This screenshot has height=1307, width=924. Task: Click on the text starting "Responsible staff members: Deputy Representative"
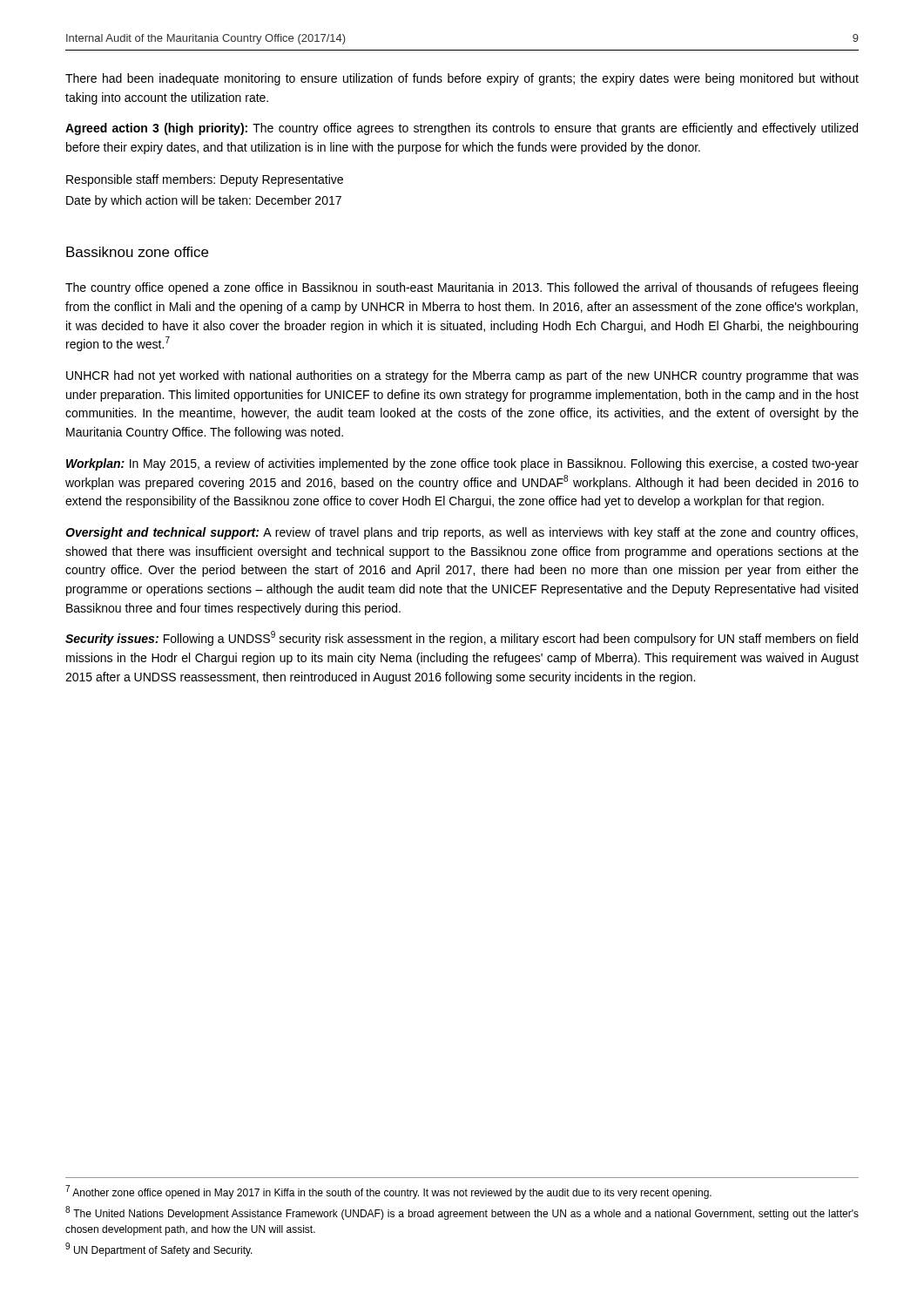204,190
